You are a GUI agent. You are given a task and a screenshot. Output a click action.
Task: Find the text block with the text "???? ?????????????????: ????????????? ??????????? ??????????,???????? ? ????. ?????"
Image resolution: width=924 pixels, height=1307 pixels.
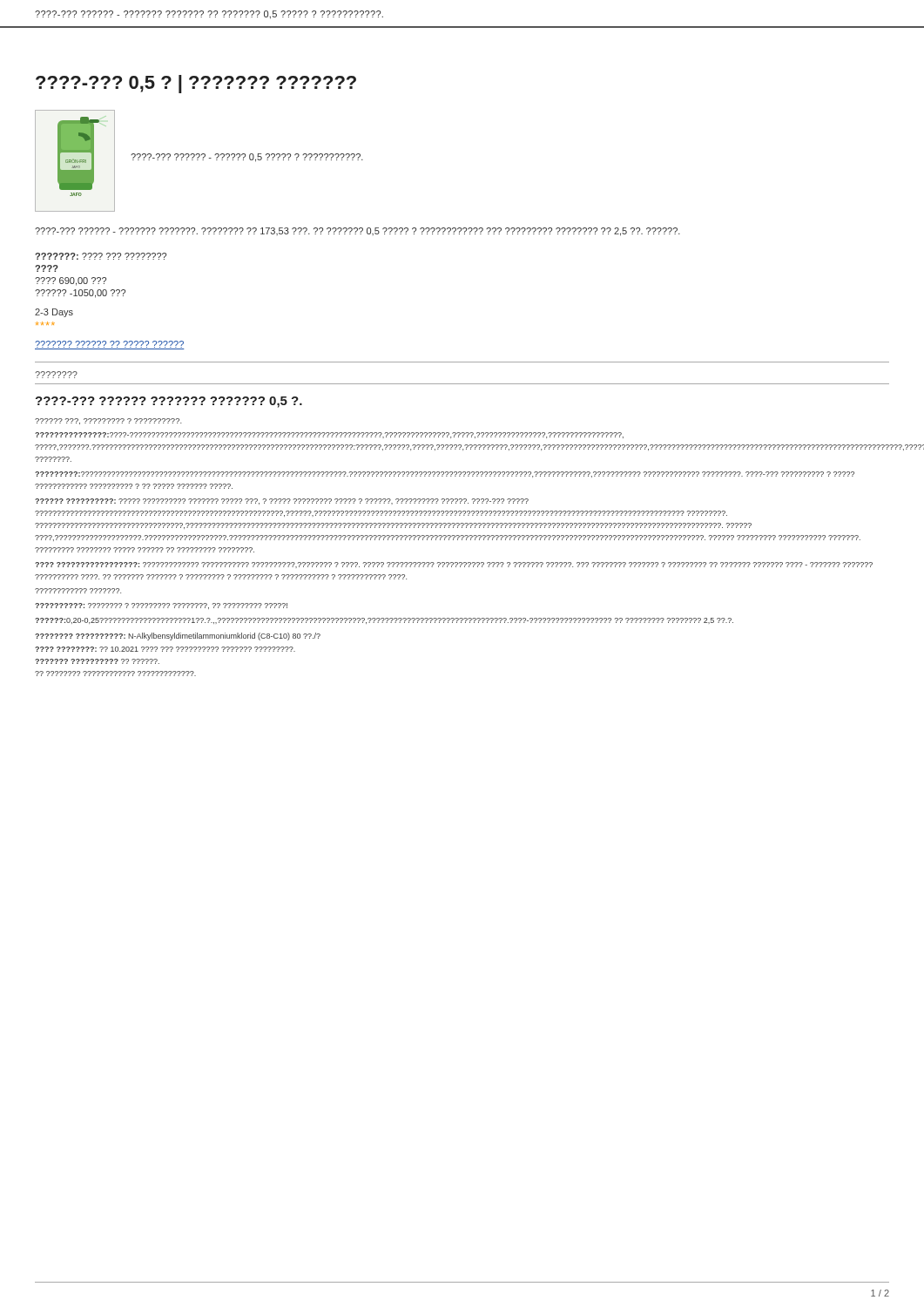click(454, 570)
